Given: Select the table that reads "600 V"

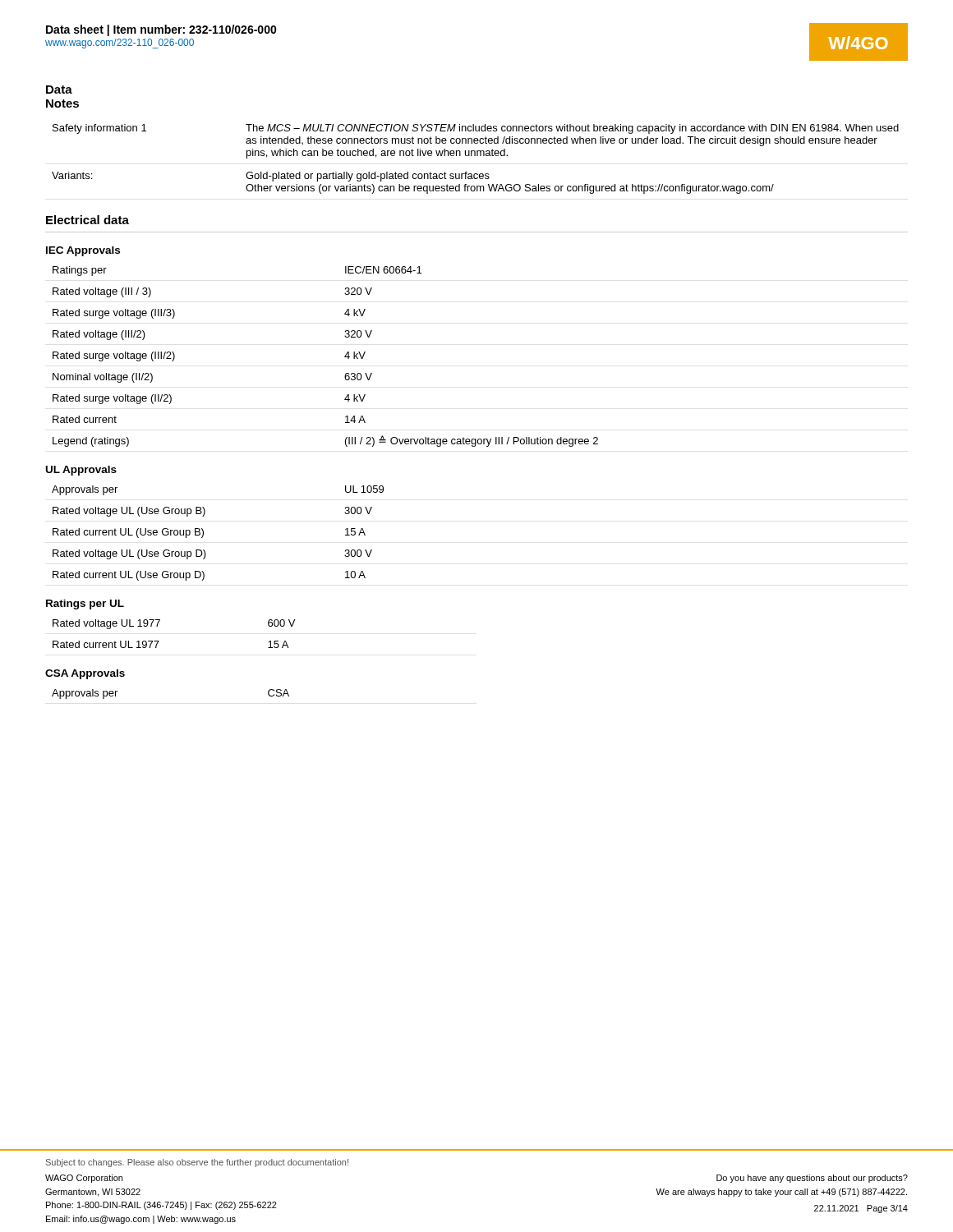Looking at the screenshot, I should coord(476,634).
